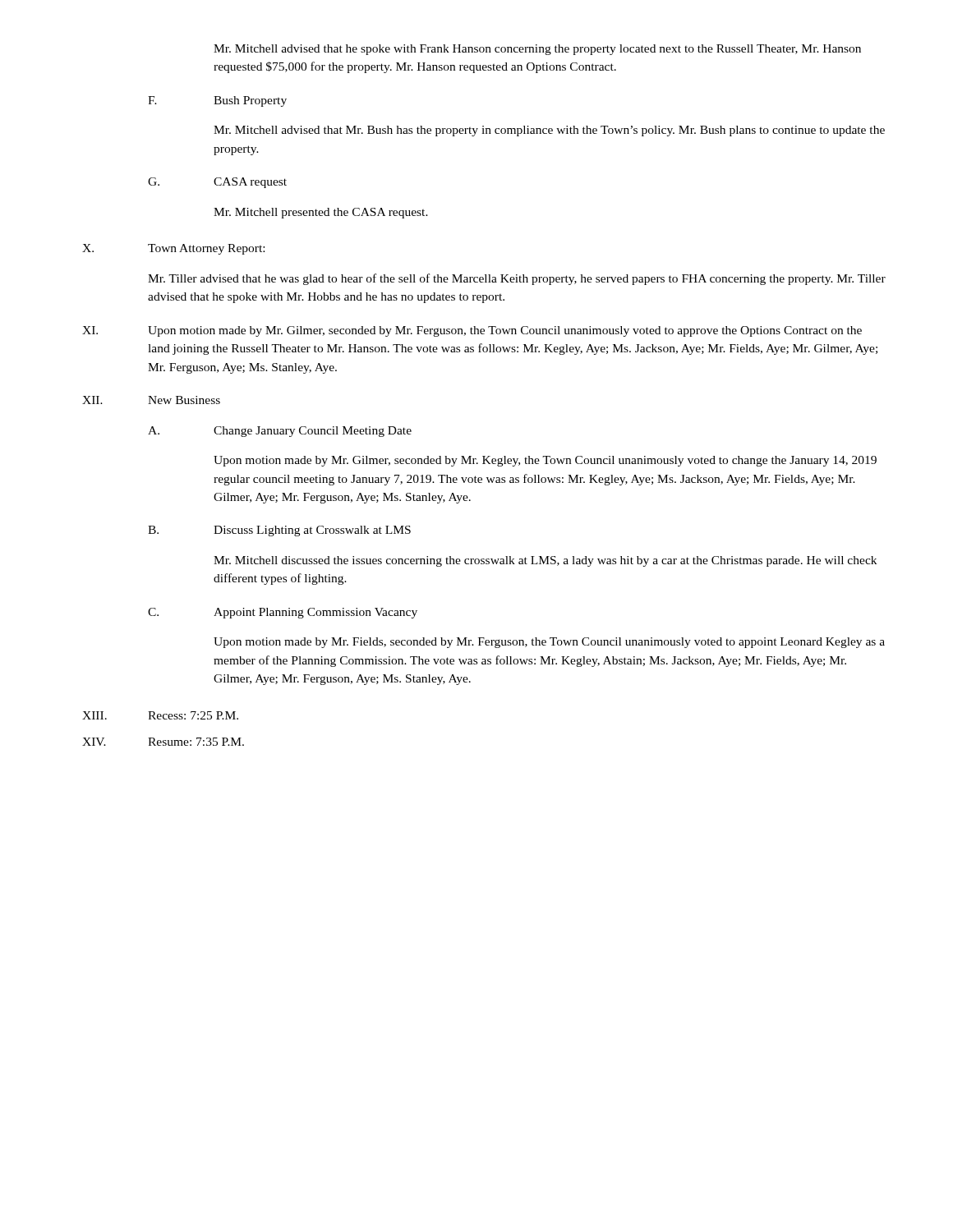Find the list item that says "F. Bush Property"

tap(217, 100)
